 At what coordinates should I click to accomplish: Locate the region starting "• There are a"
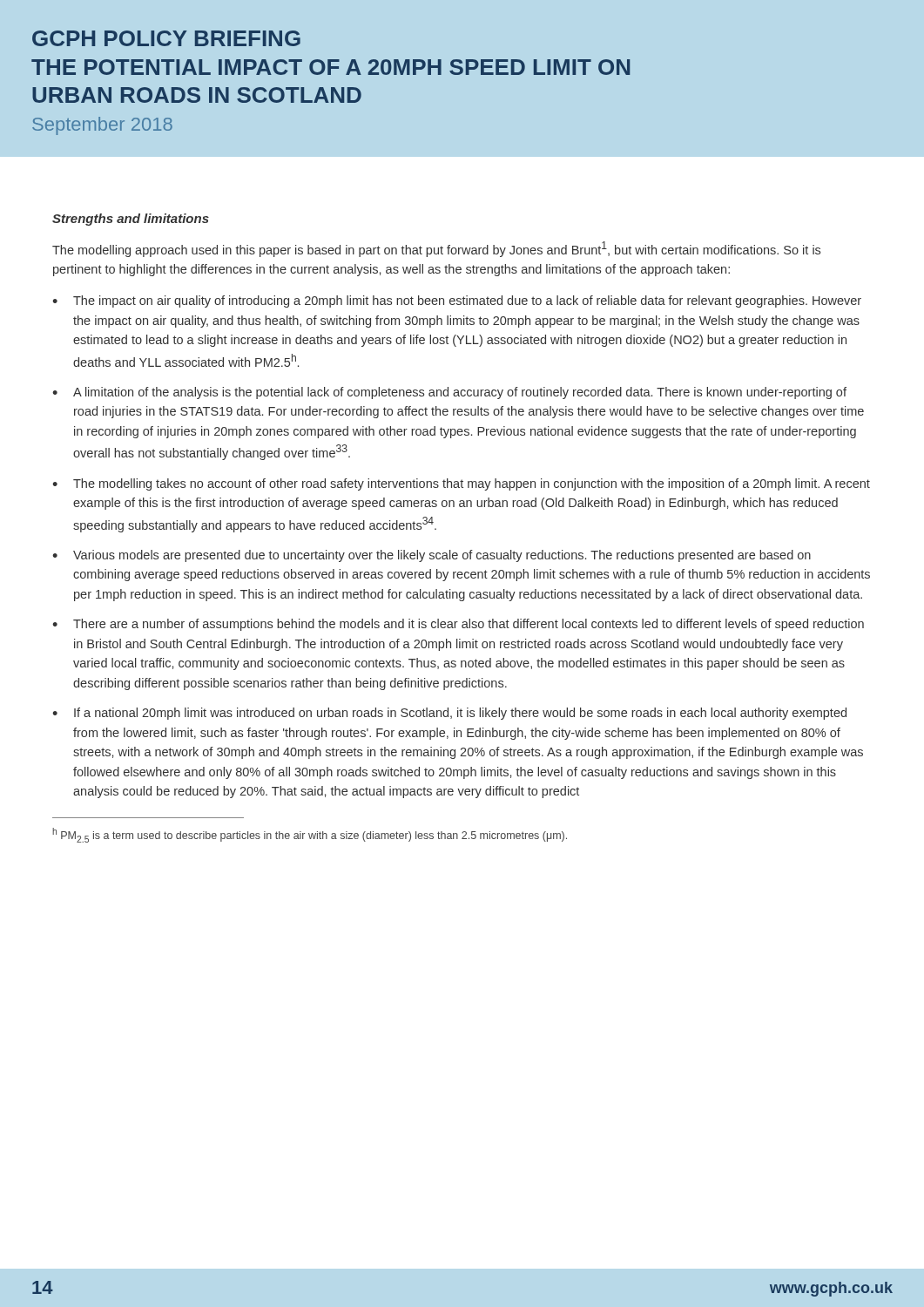tap(462, 654)
